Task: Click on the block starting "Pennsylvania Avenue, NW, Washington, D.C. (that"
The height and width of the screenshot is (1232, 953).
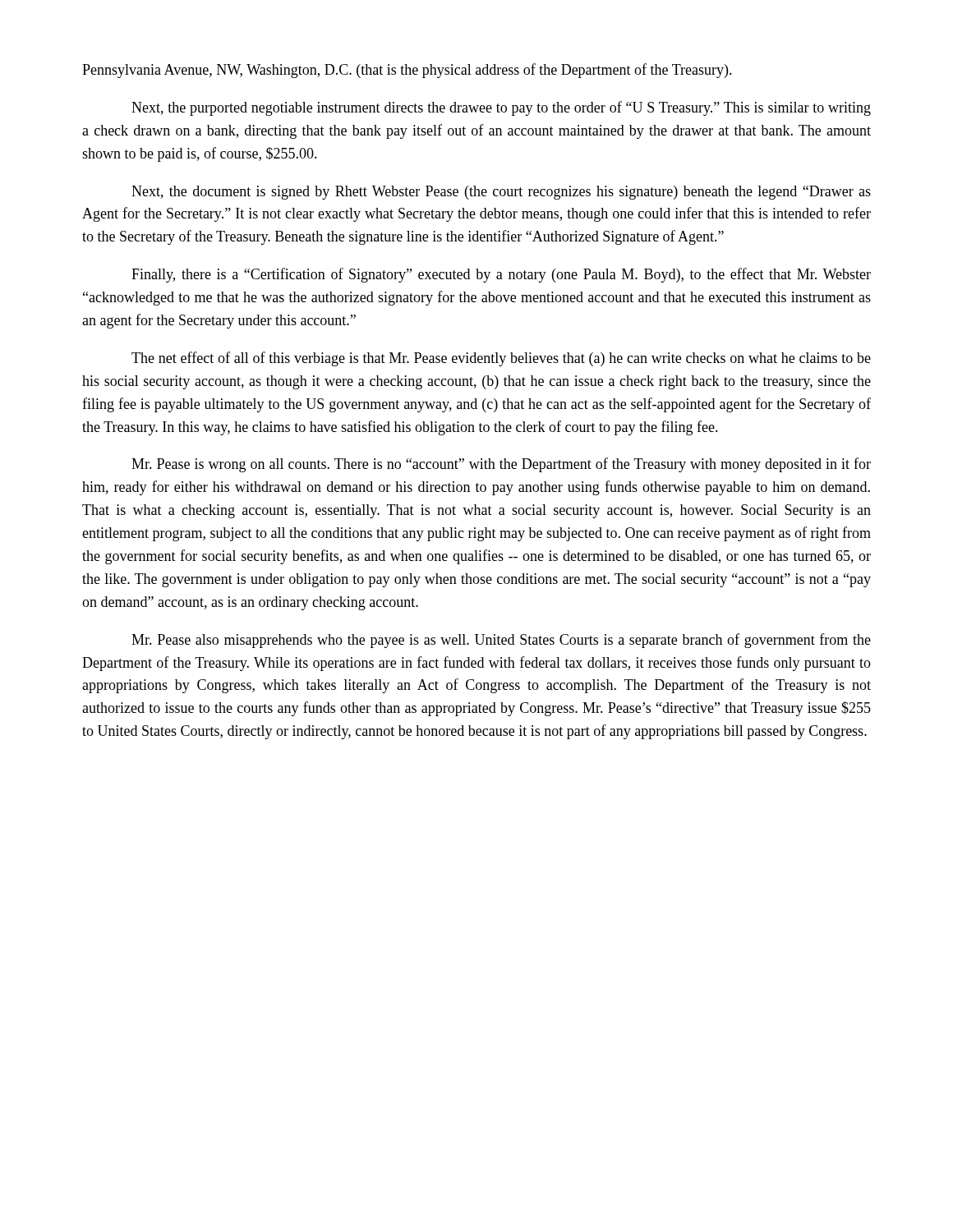Action: 476,401
